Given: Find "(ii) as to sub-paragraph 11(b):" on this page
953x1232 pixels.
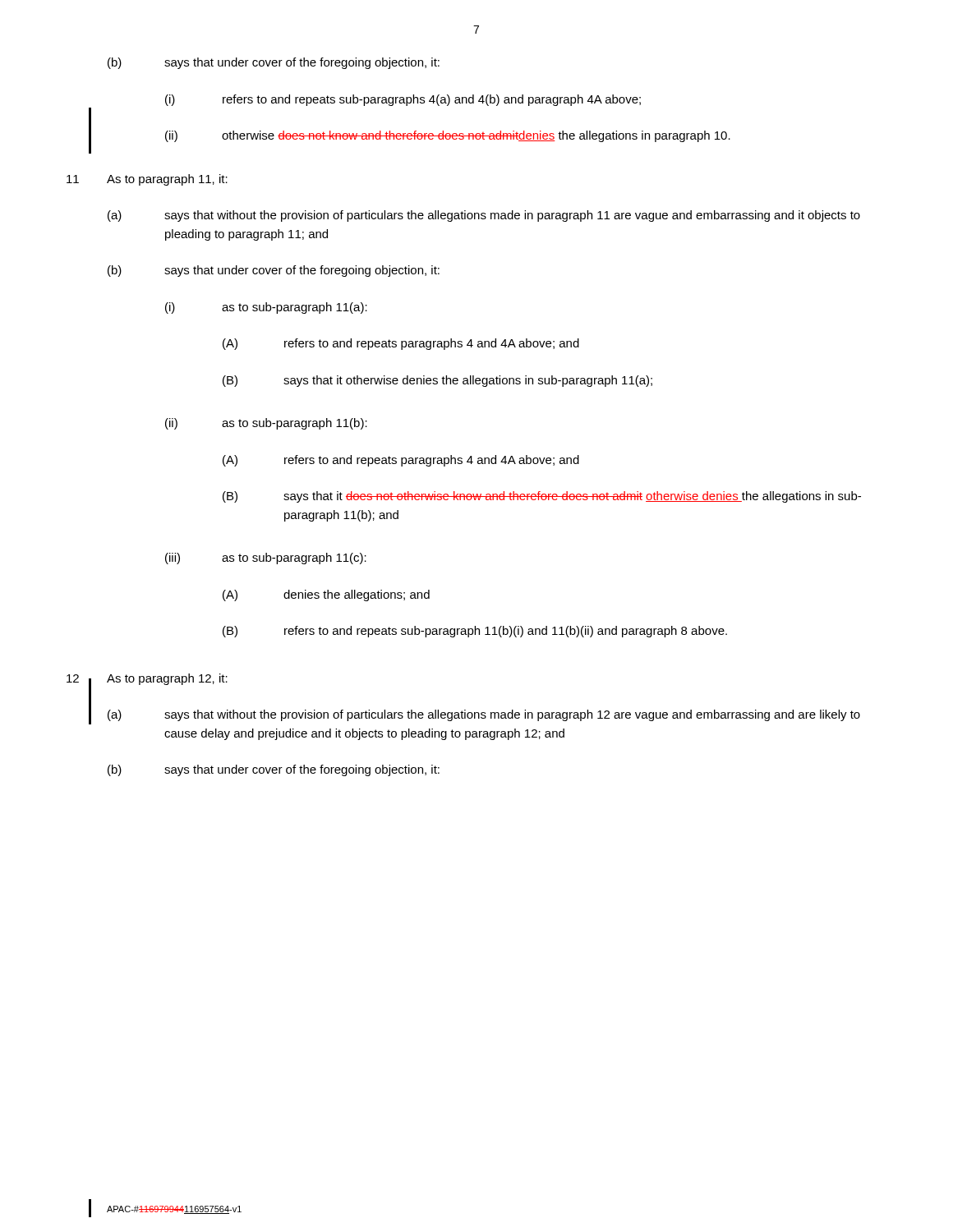Looking at the screenshot, I should 266,424.
